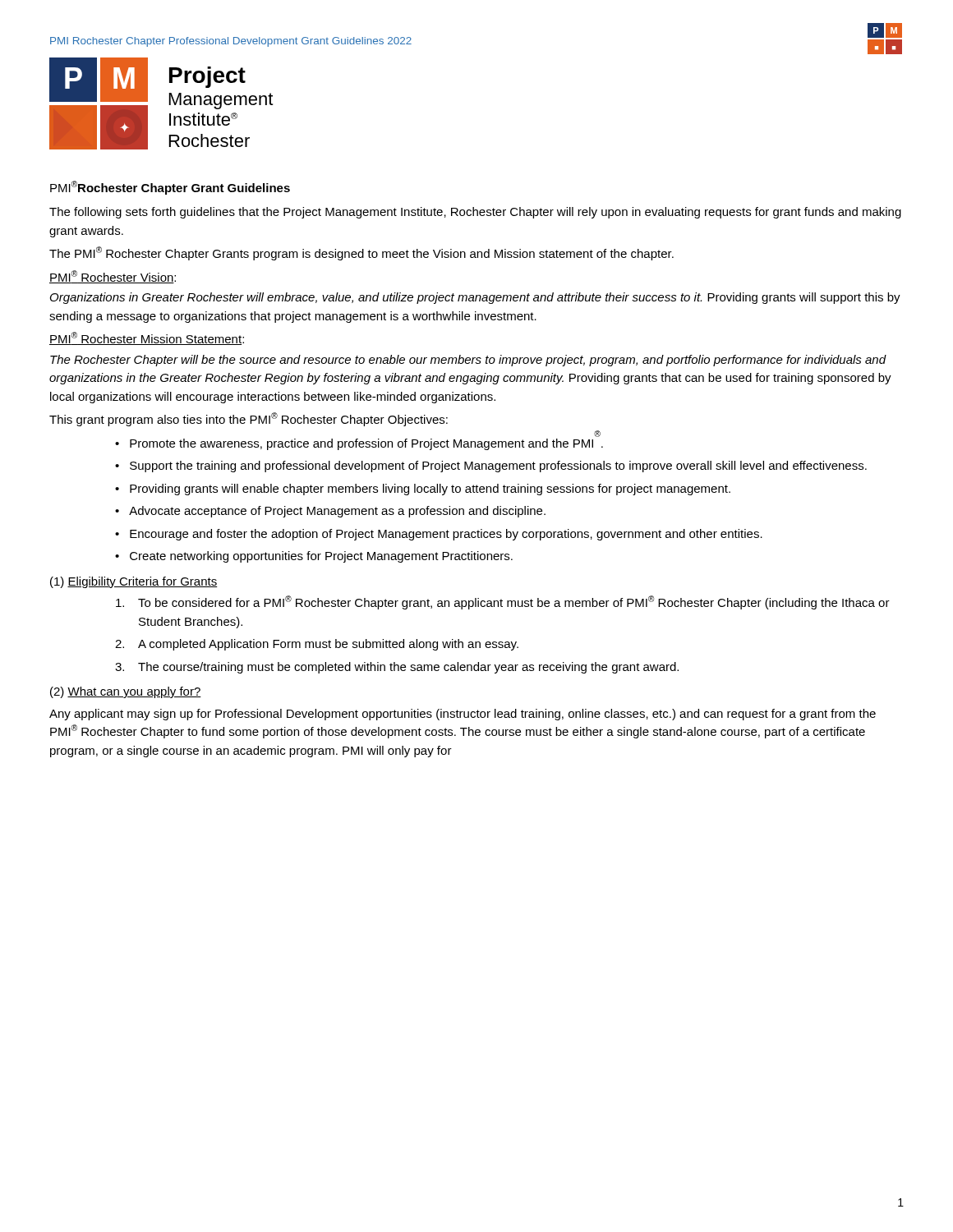Select the text block containing "The Rochester Chapter will"
Image resolution: width=953 pixels, height=1232 pixels.
470,377
